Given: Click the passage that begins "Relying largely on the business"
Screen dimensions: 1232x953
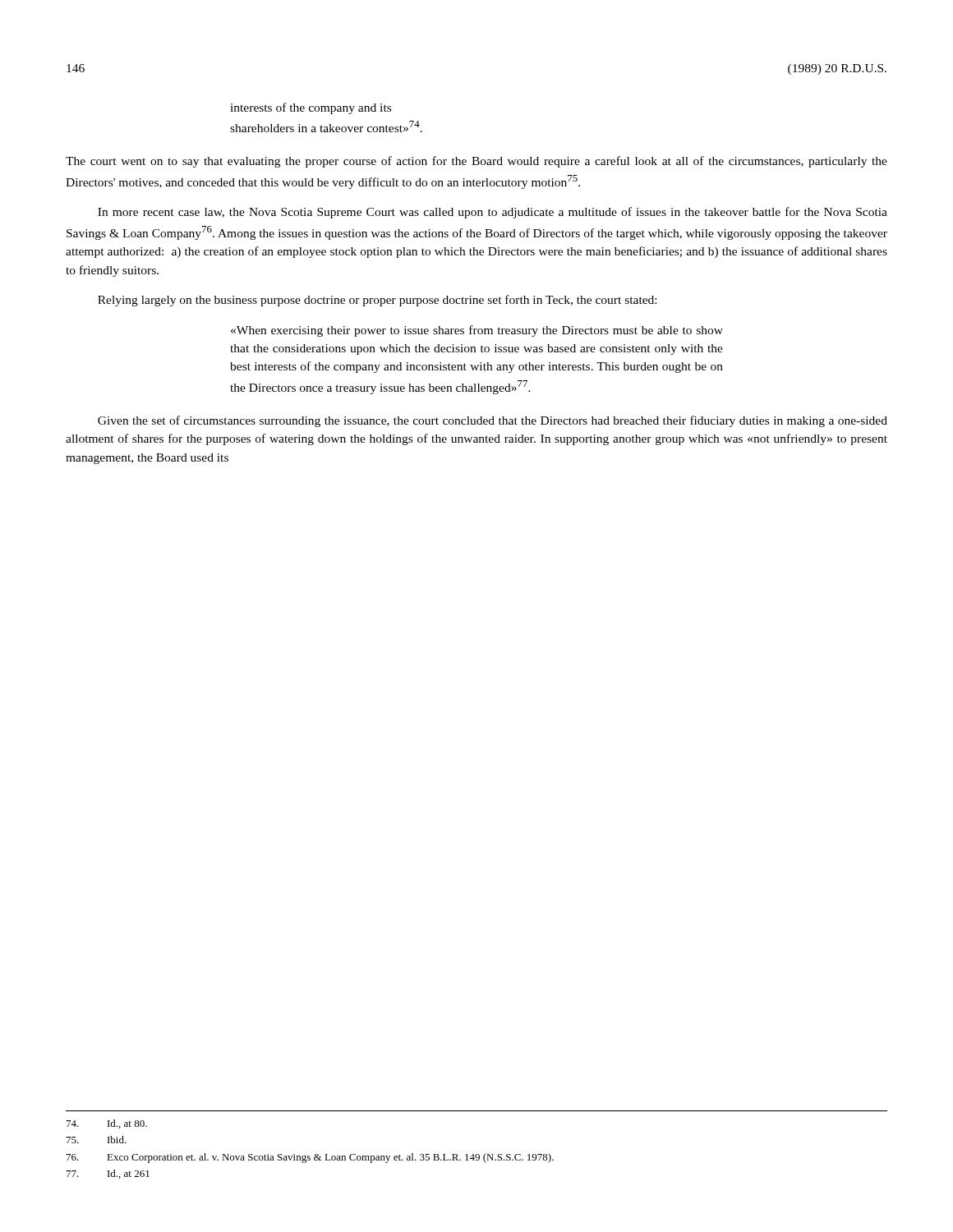Looking at the screenshot, I should point(378,299).
